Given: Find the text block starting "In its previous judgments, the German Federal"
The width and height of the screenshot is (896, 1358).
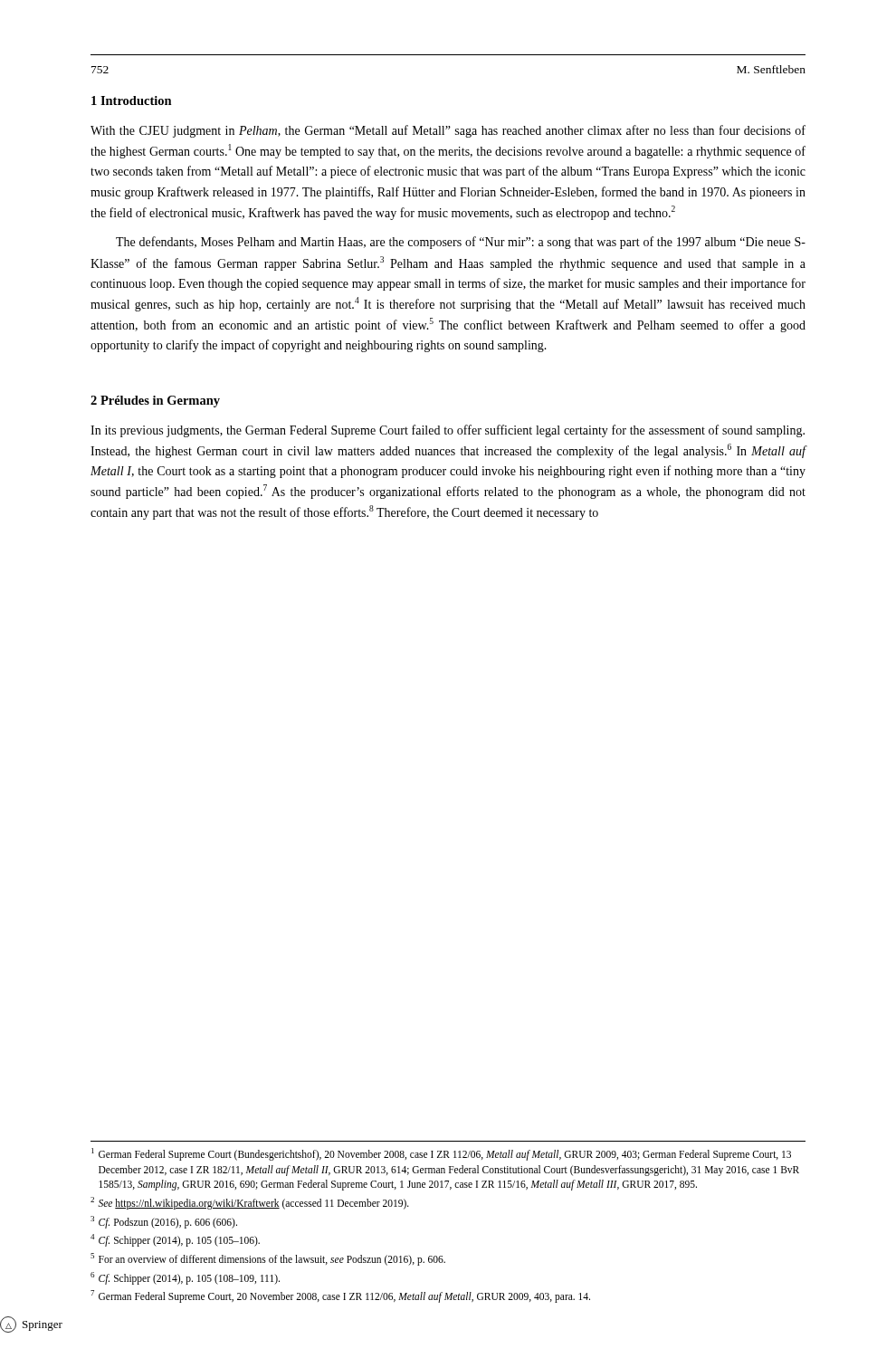Looking at the screenshot, I should point(448,472).
